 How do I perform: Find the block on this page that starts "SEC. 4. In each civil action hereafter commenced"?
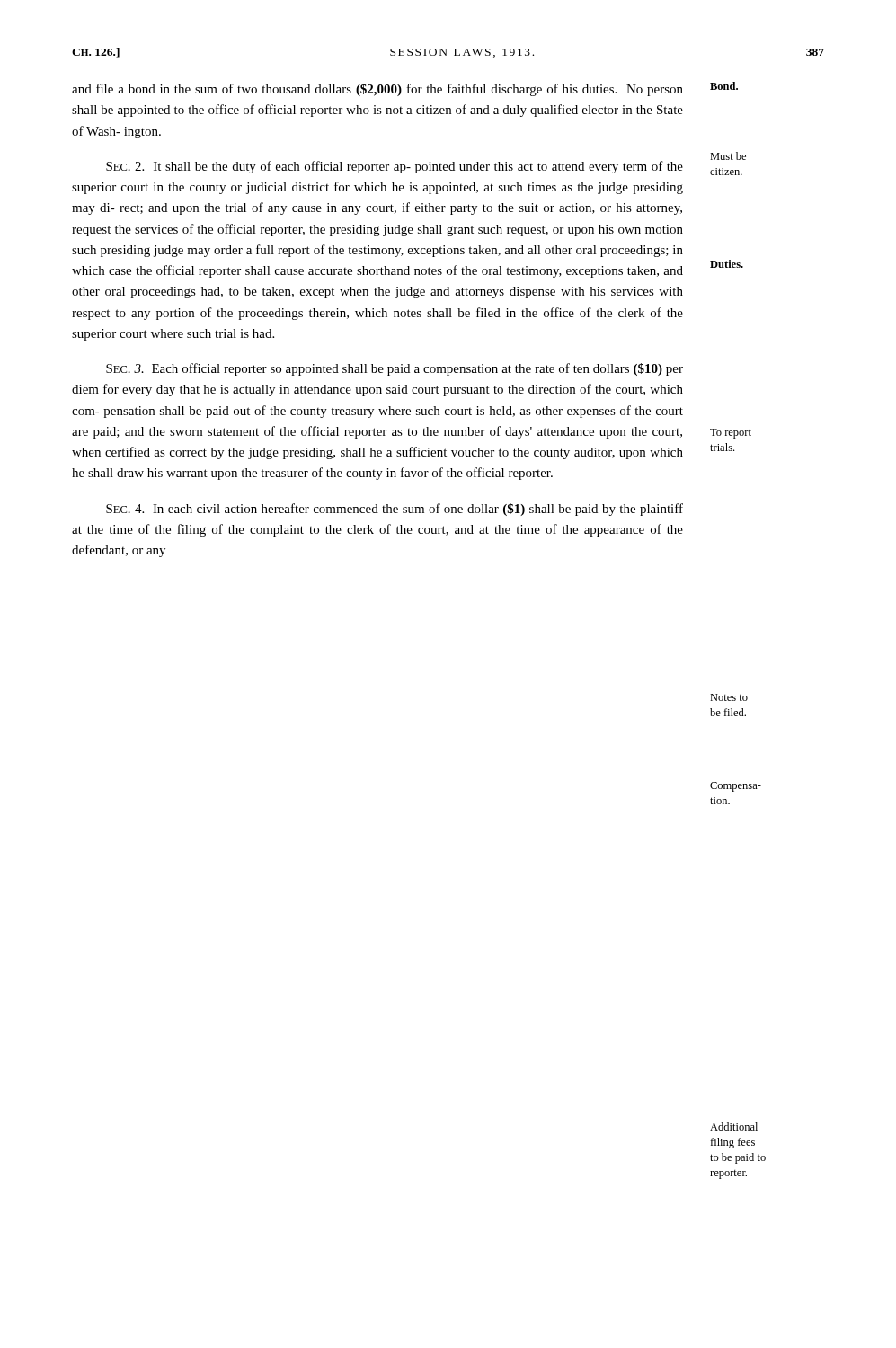pyautogui.click(x=377, y=530)
